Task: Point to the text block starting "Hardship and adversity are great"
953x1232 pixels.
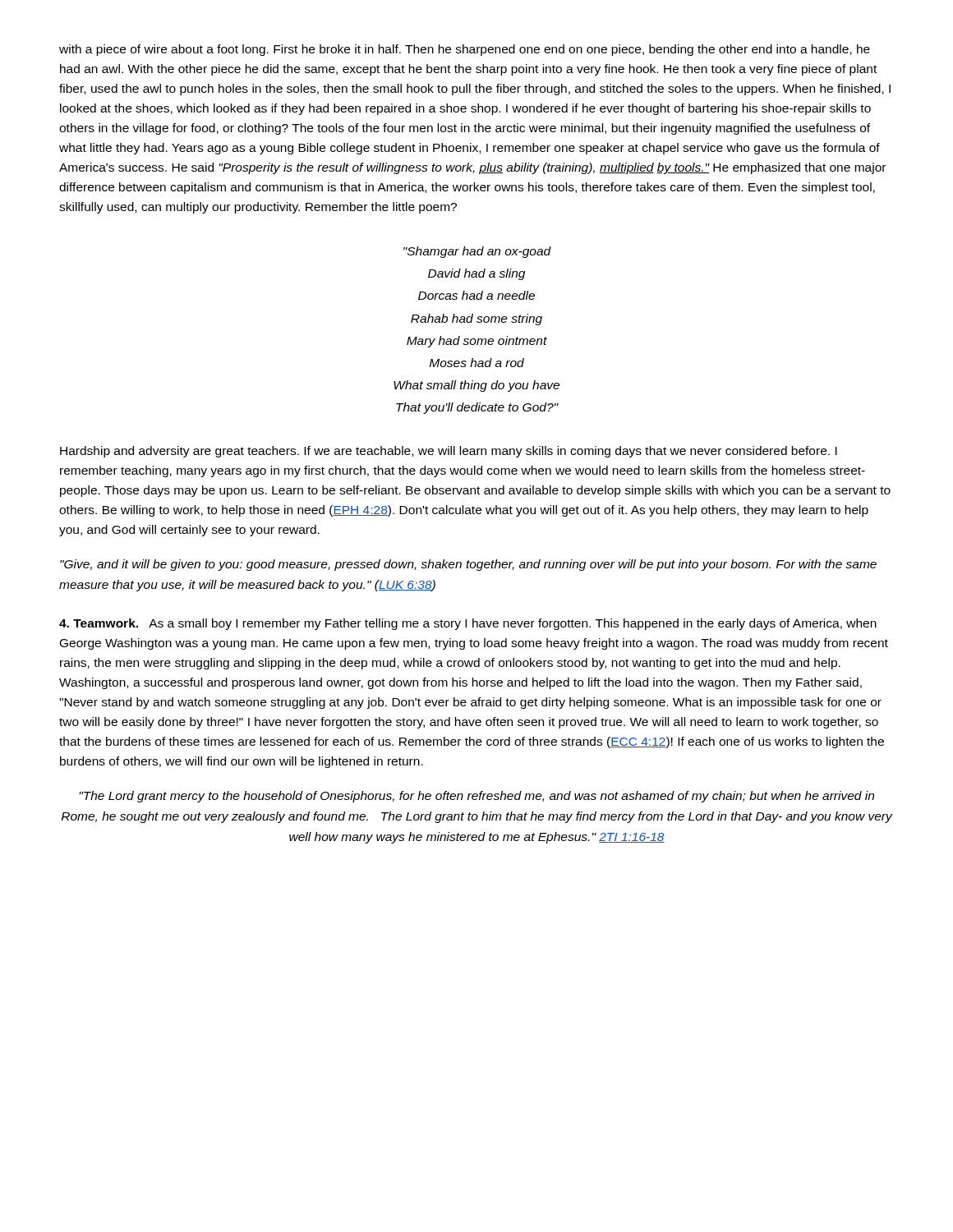Action: [x=475, y=490]
